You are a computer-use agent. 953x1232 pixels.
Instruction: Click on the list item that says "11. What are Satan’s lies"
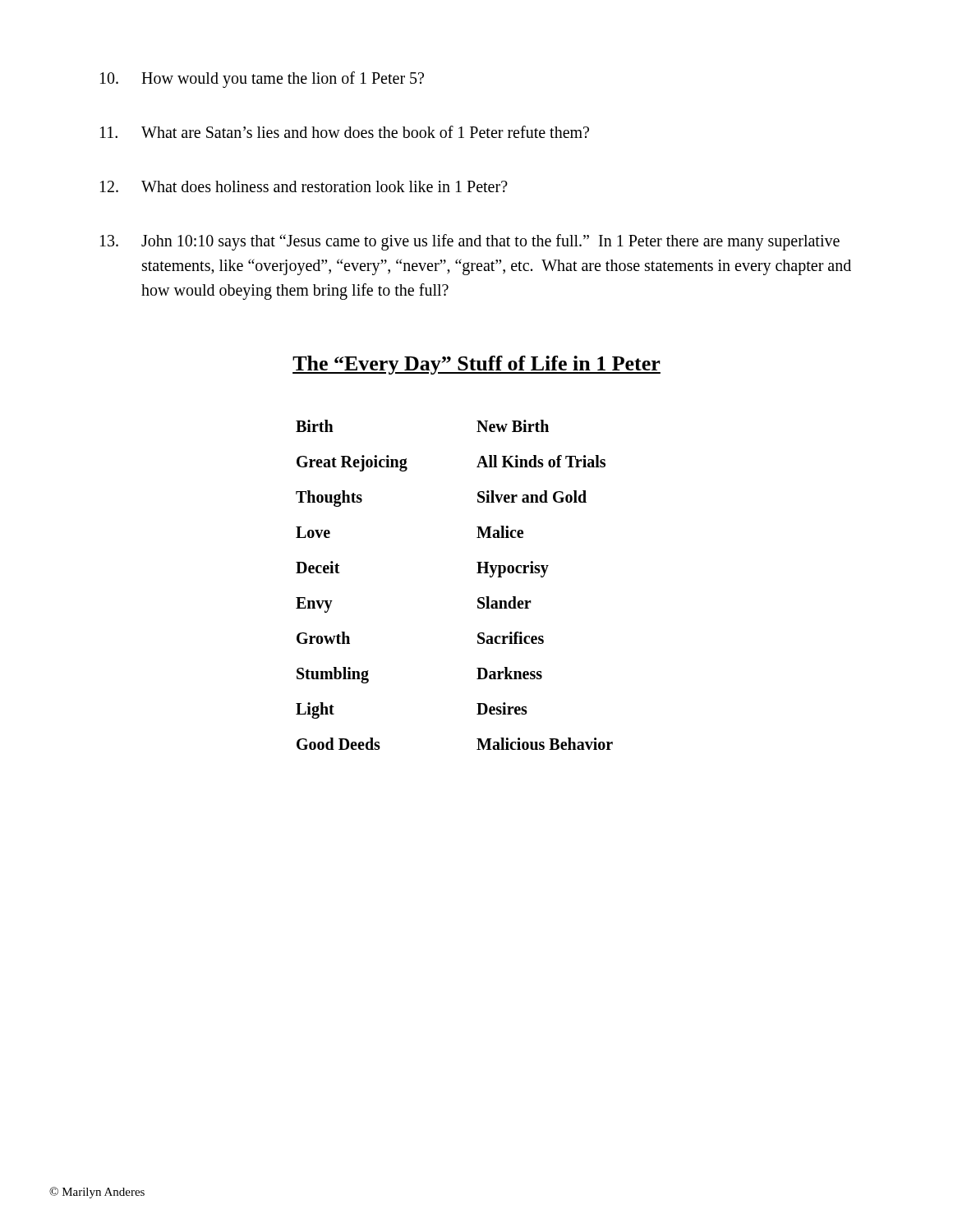476,132
